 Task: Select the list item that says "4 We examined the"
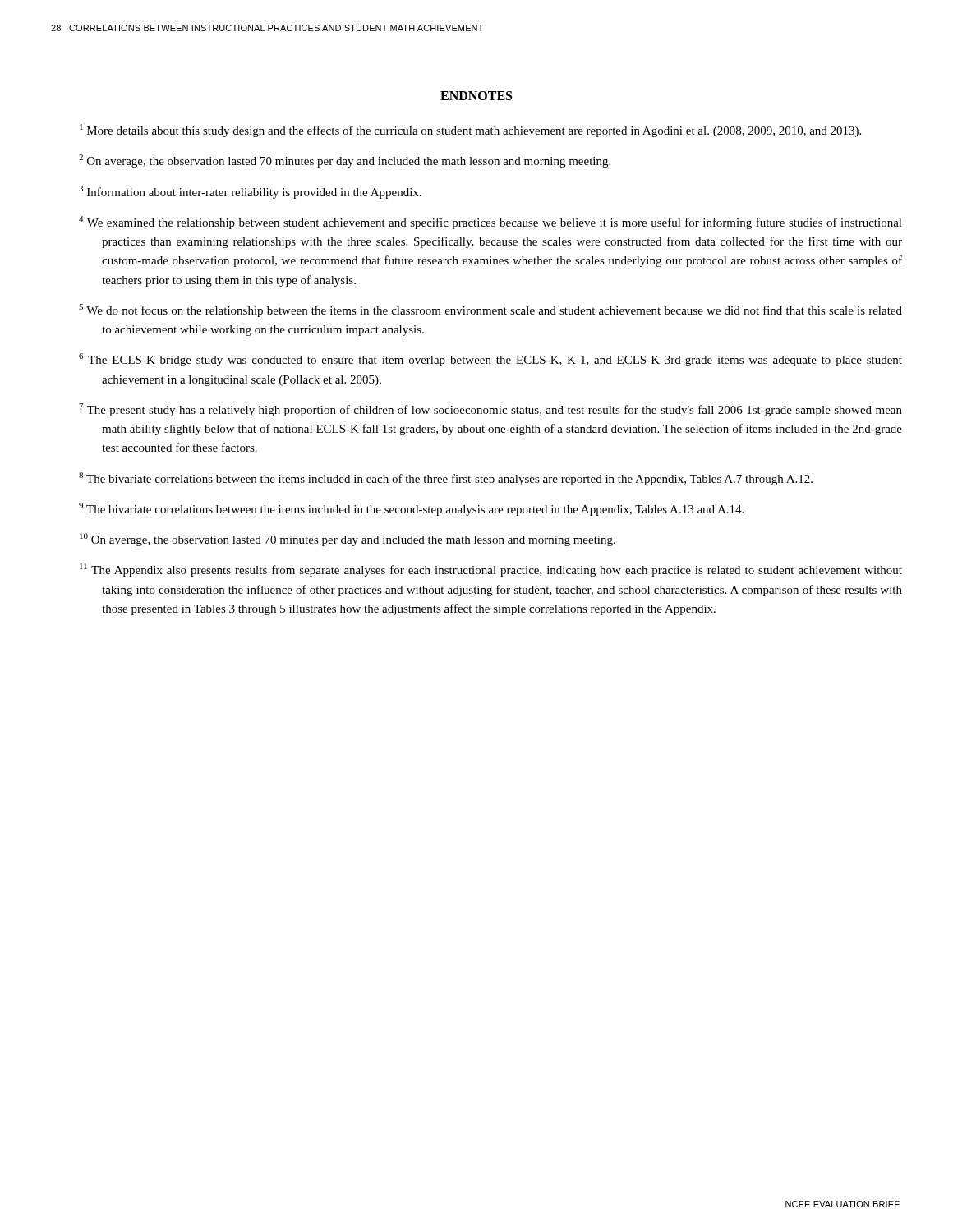point(491,250)
